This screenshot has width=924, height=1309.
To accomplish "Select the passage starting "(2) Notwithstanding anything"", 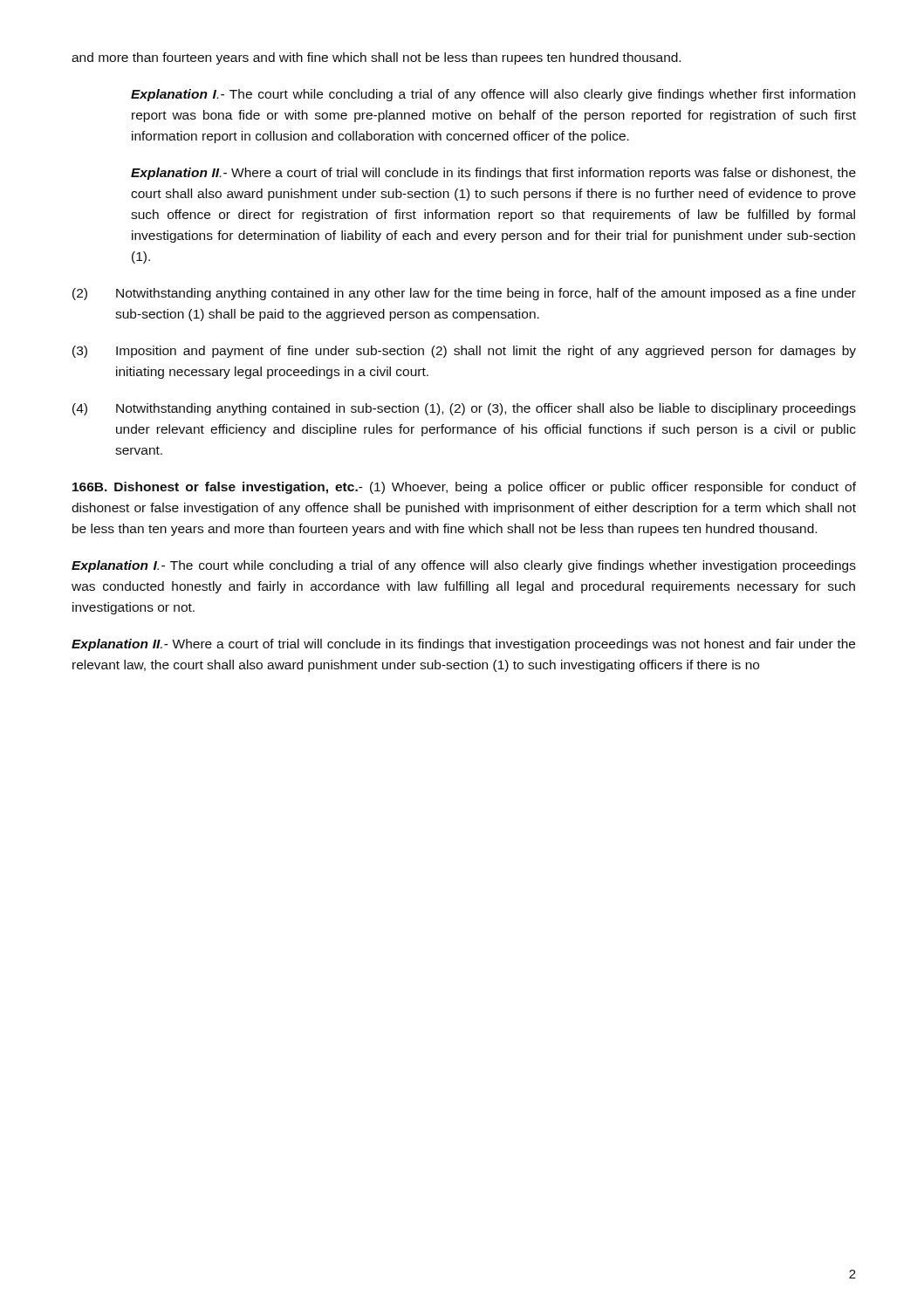I will (x=464, y=304).
